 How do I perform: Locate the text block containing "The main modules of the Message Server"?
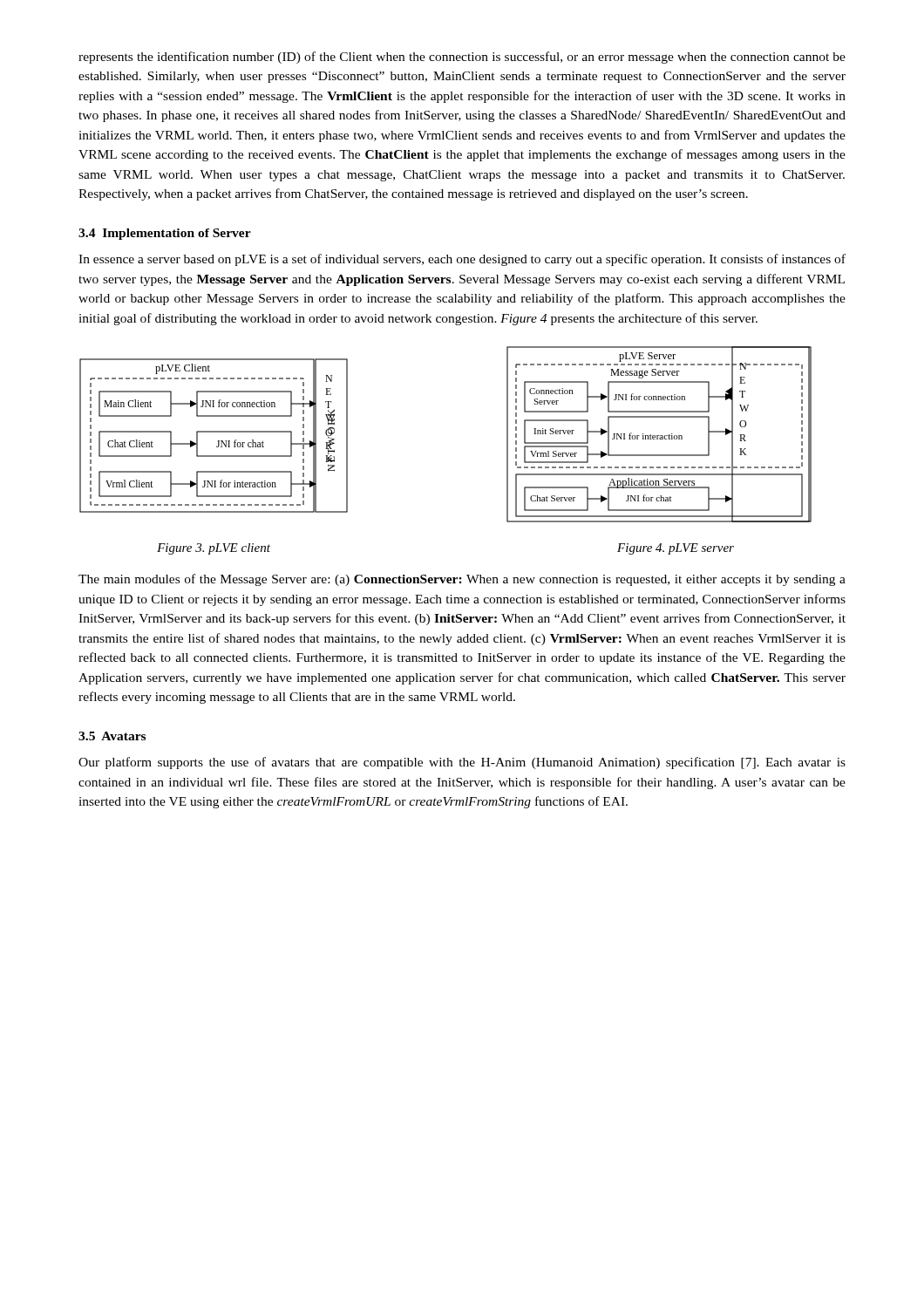pos(462,638)
